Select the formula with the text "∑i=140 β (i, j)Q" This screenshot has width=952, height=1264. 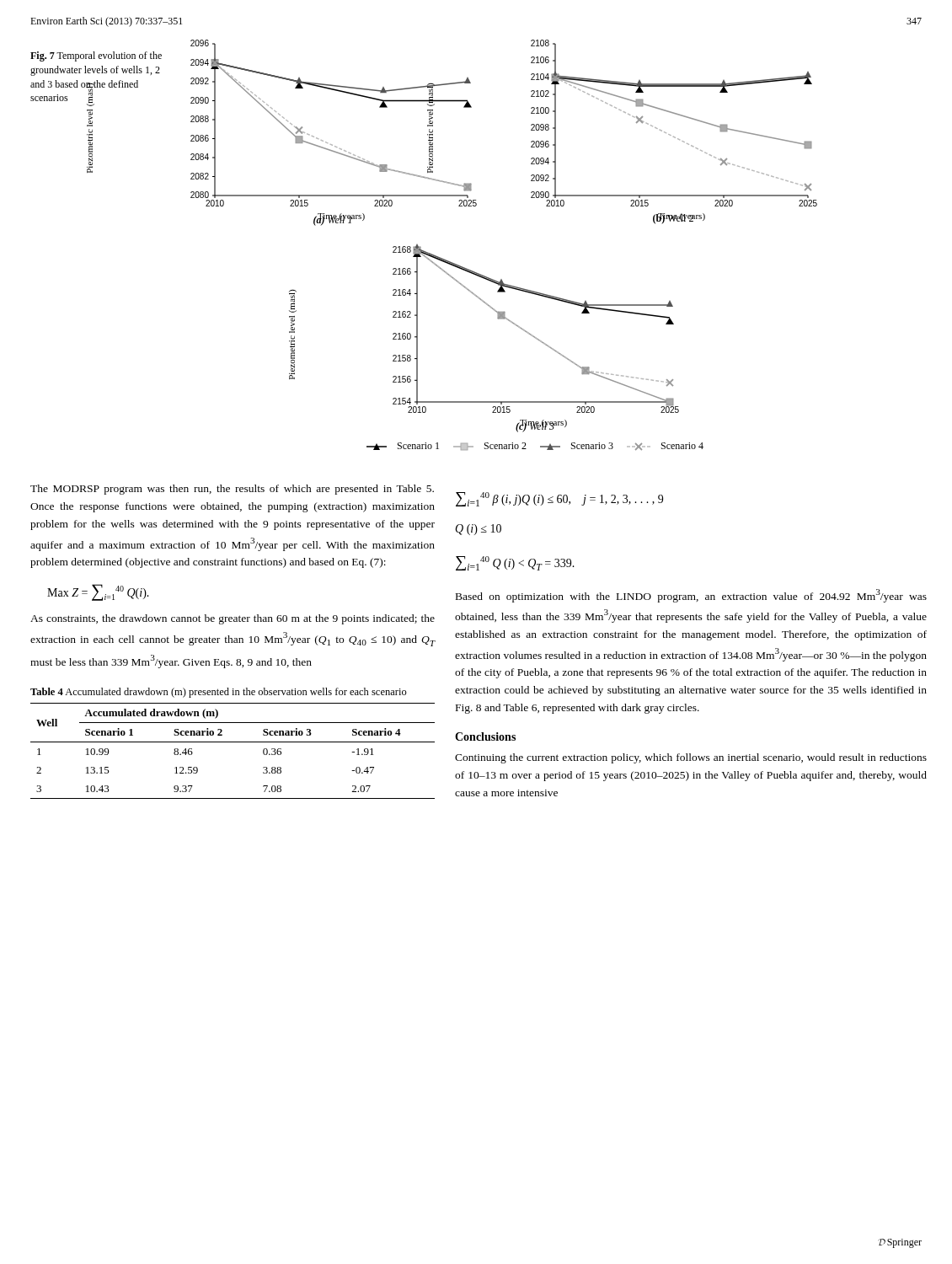[559, 499]
